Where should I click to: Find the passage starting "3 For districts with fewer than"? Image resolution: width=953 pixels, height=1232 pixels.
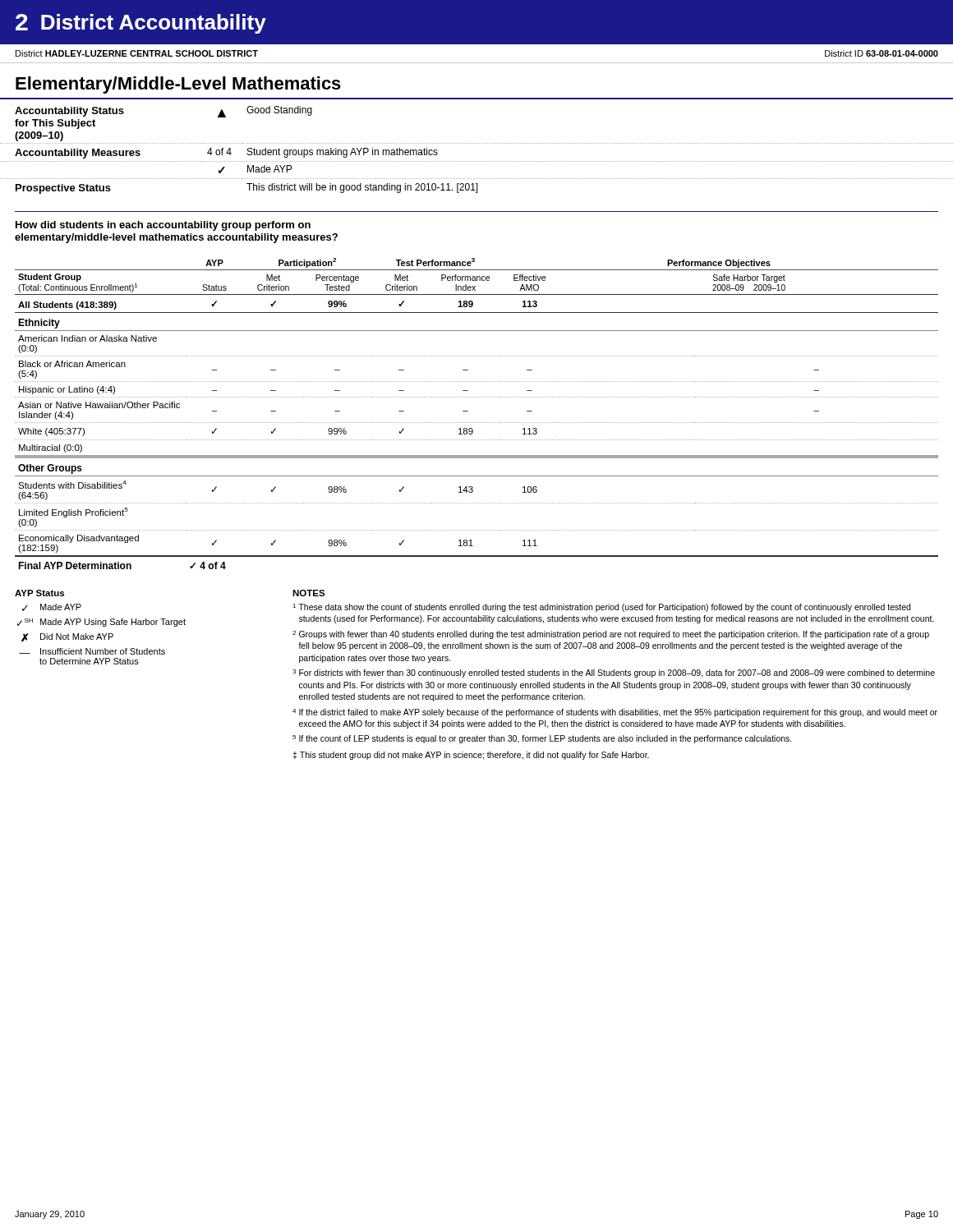(x=615, y=685)
